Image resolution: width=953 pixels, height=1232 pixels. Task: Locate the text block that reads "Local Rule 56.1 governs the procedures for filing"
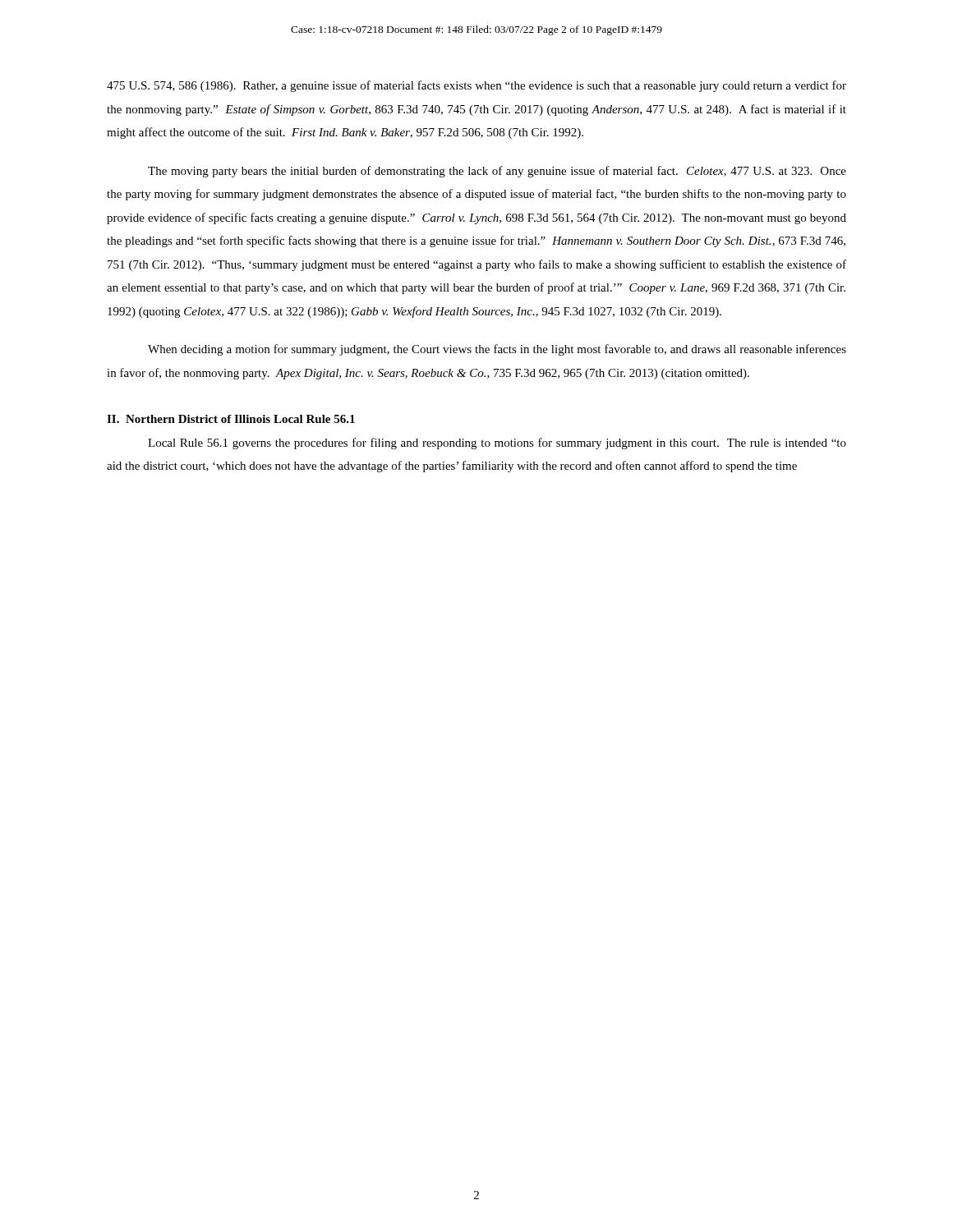476,454
